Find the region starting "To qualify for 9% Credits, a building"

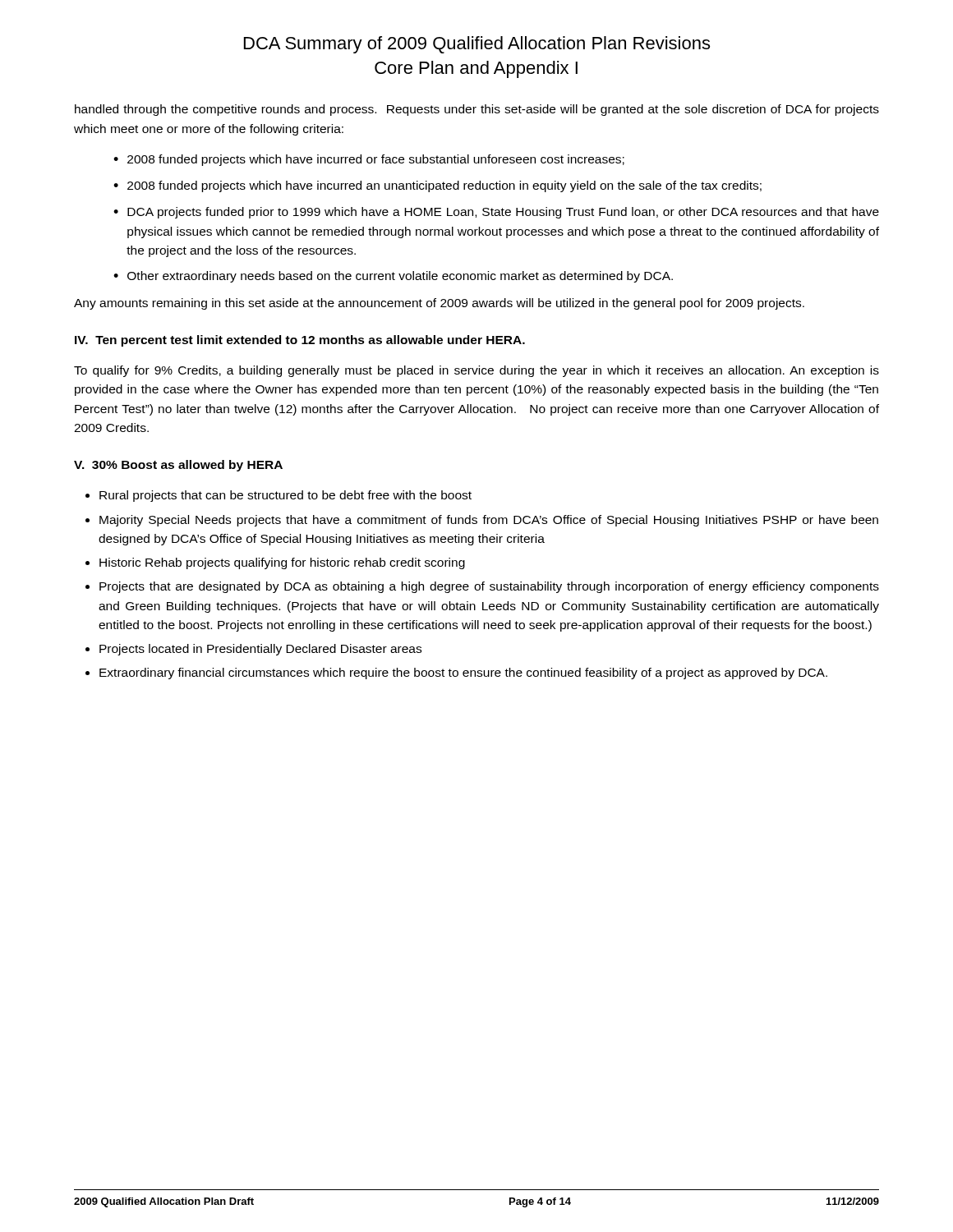pos(476,399)
